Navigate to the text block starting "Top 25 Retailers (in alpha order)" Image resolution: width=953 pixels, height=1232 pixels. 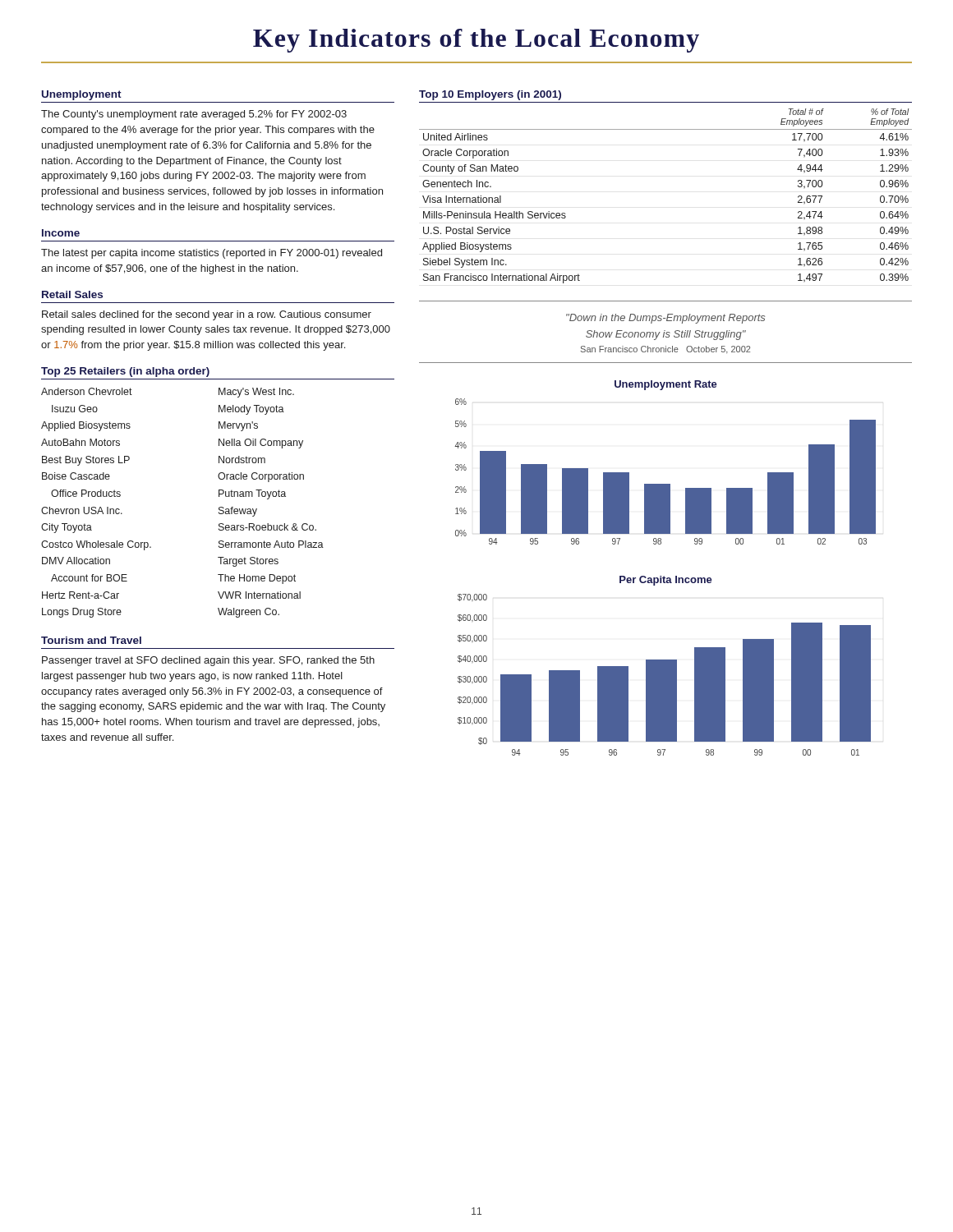[125, 371]
